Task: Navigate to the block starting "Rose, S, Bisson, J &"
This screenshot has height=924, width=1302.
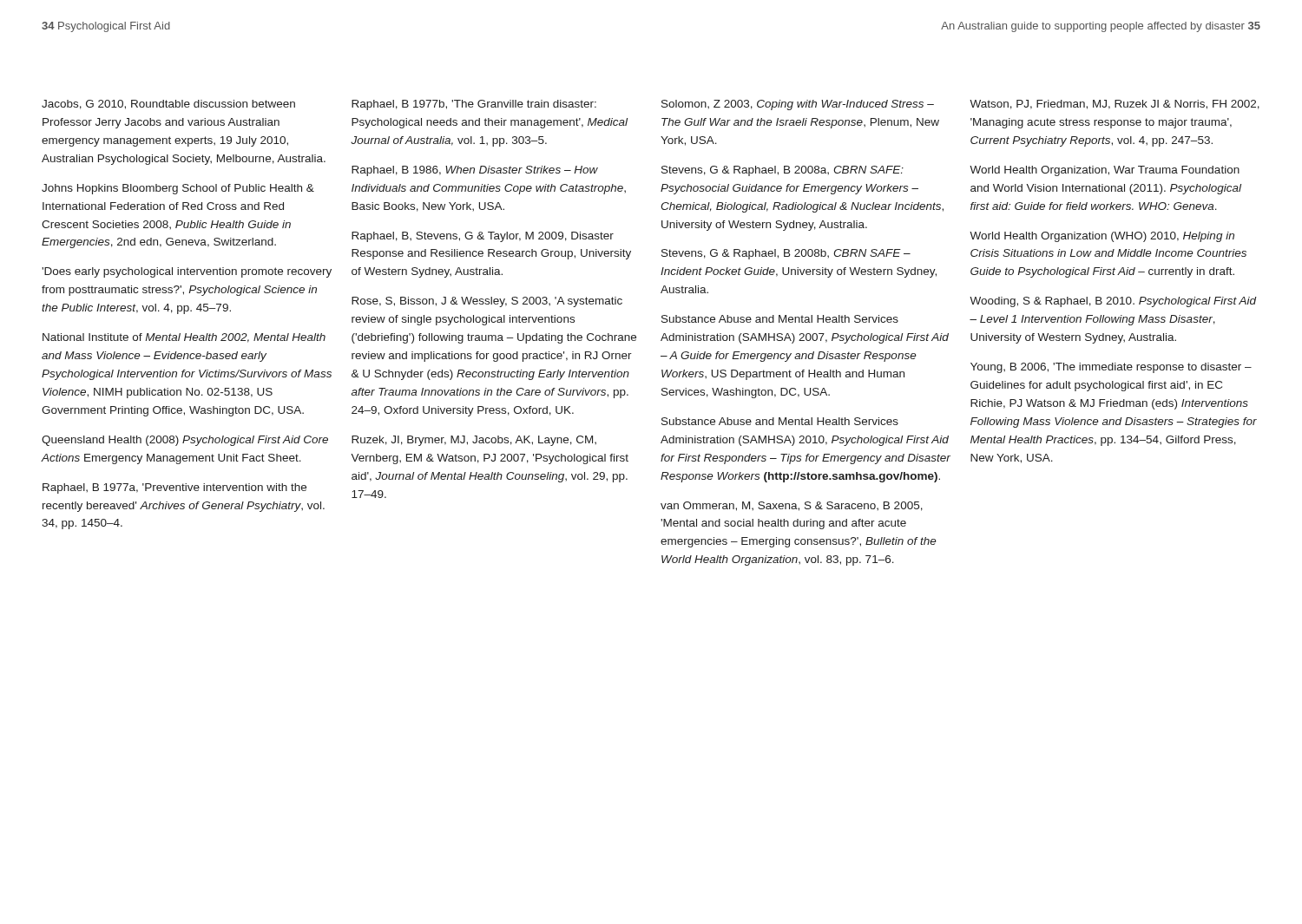Action: coord(494,355)
